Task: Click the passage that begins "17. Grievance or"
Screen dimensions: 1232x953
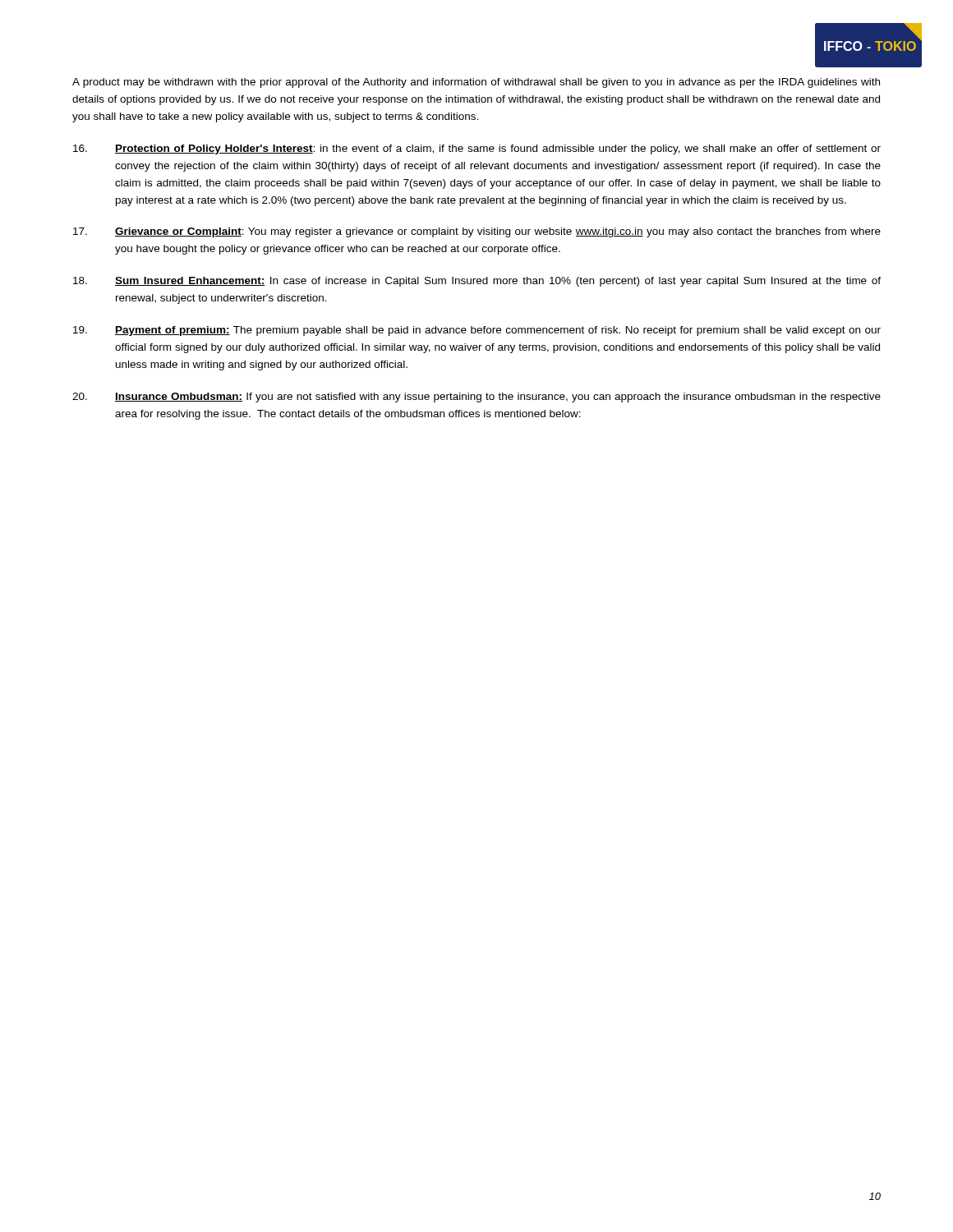Action: coord(476,241)
